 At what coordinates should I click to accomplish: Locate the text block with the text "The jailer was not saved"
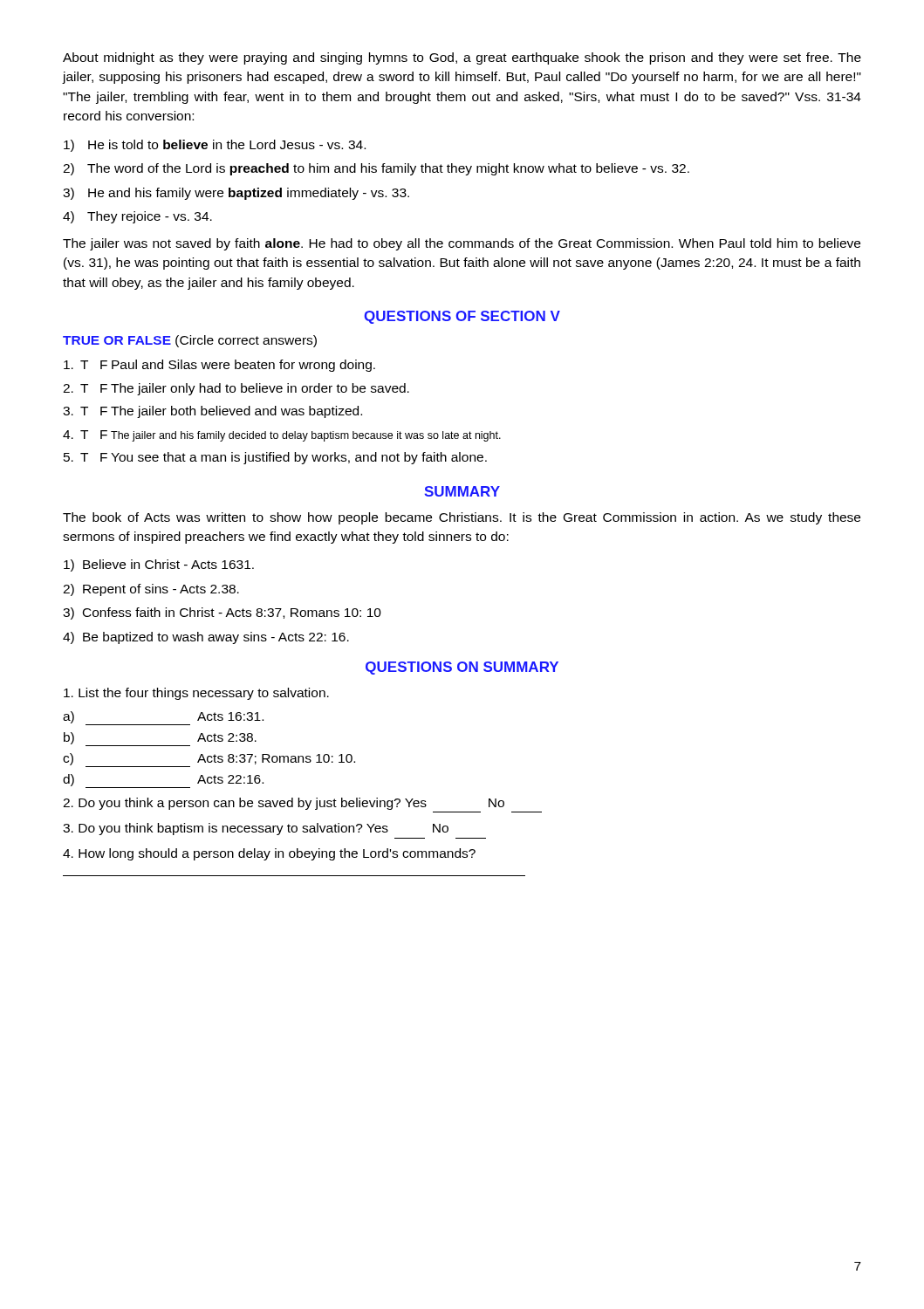(x=462, y=262)
